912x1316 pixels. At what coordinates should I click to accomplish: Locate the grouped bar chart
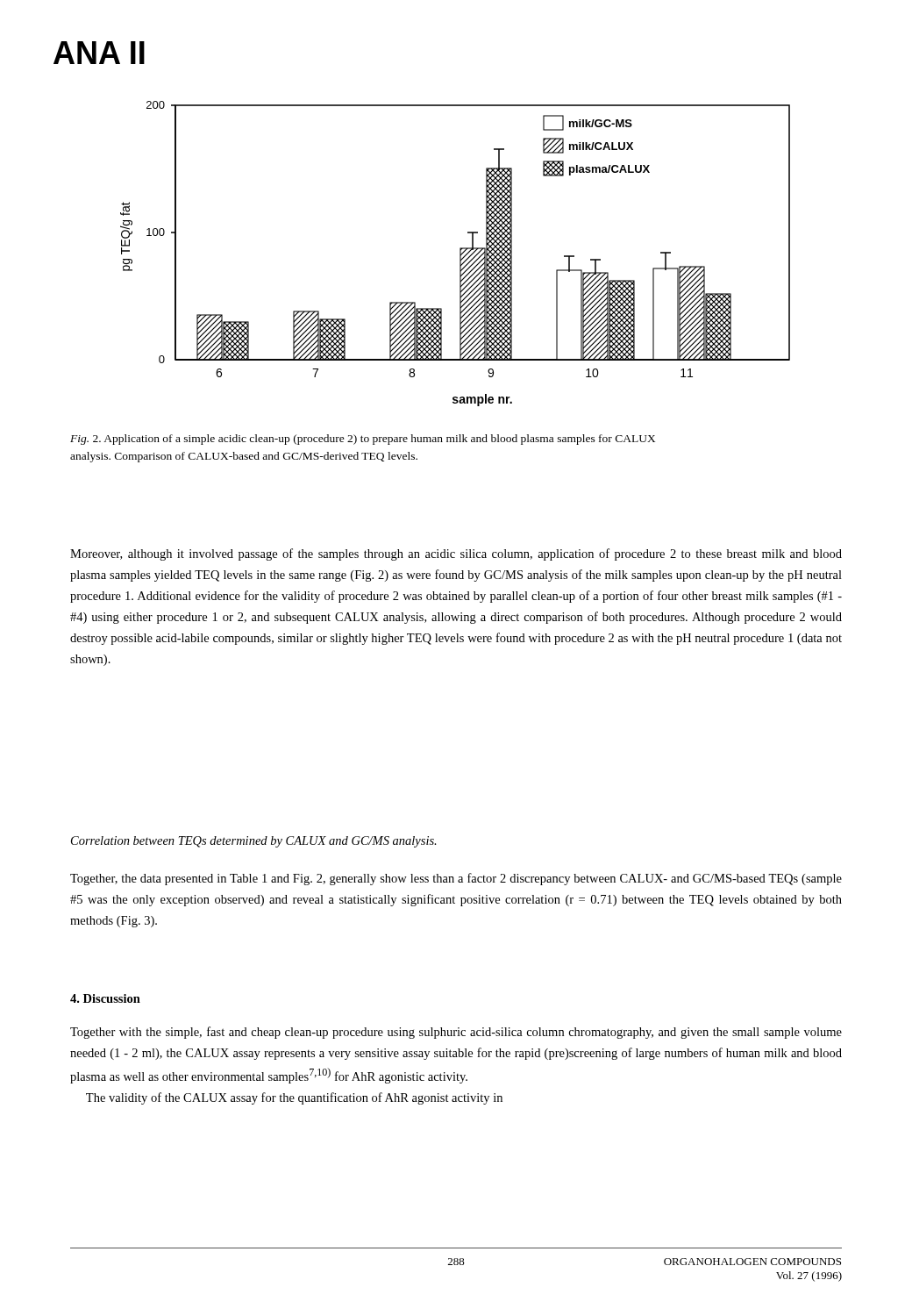(x=460, y=259)
